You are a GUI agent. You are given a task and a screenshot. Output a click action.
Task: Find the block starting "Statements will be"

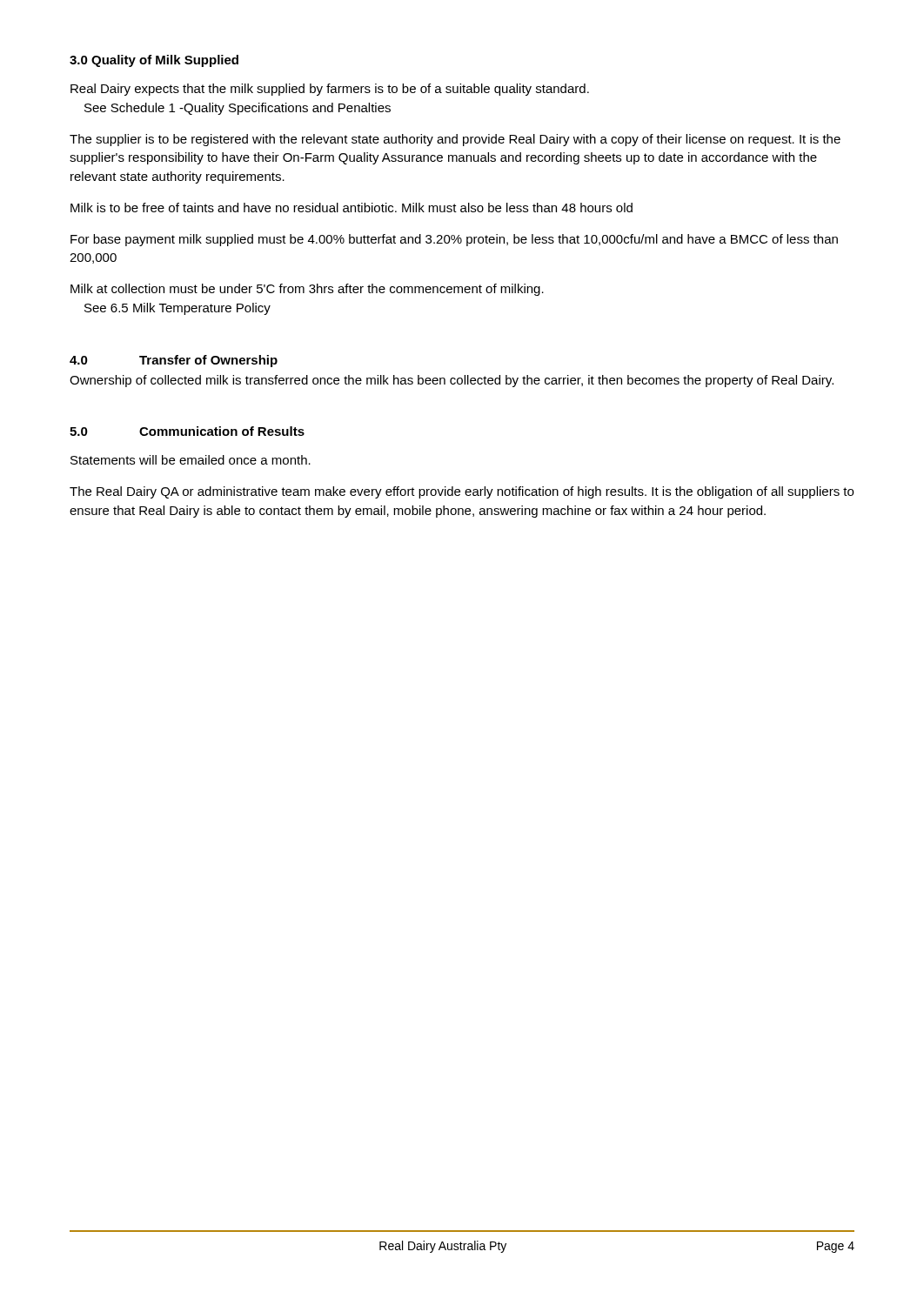point(190,460)
